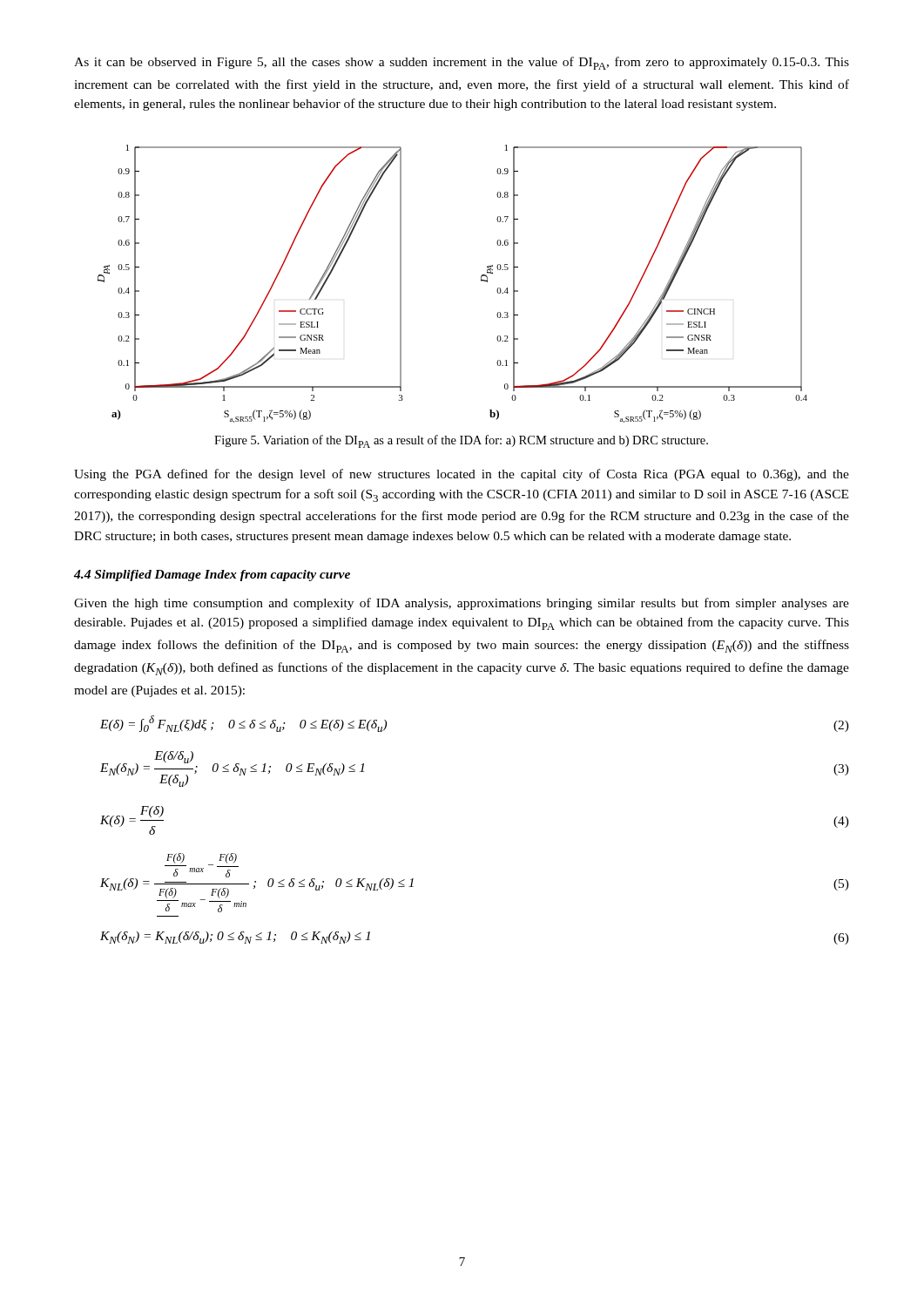The height and width of the screenshot is (1307, 924).
Task: Select the passage starting "EN(δN) = E(δ/δu)E(δu); 0 ≤ δN ≤ 1;"
Action: (174, 769)
